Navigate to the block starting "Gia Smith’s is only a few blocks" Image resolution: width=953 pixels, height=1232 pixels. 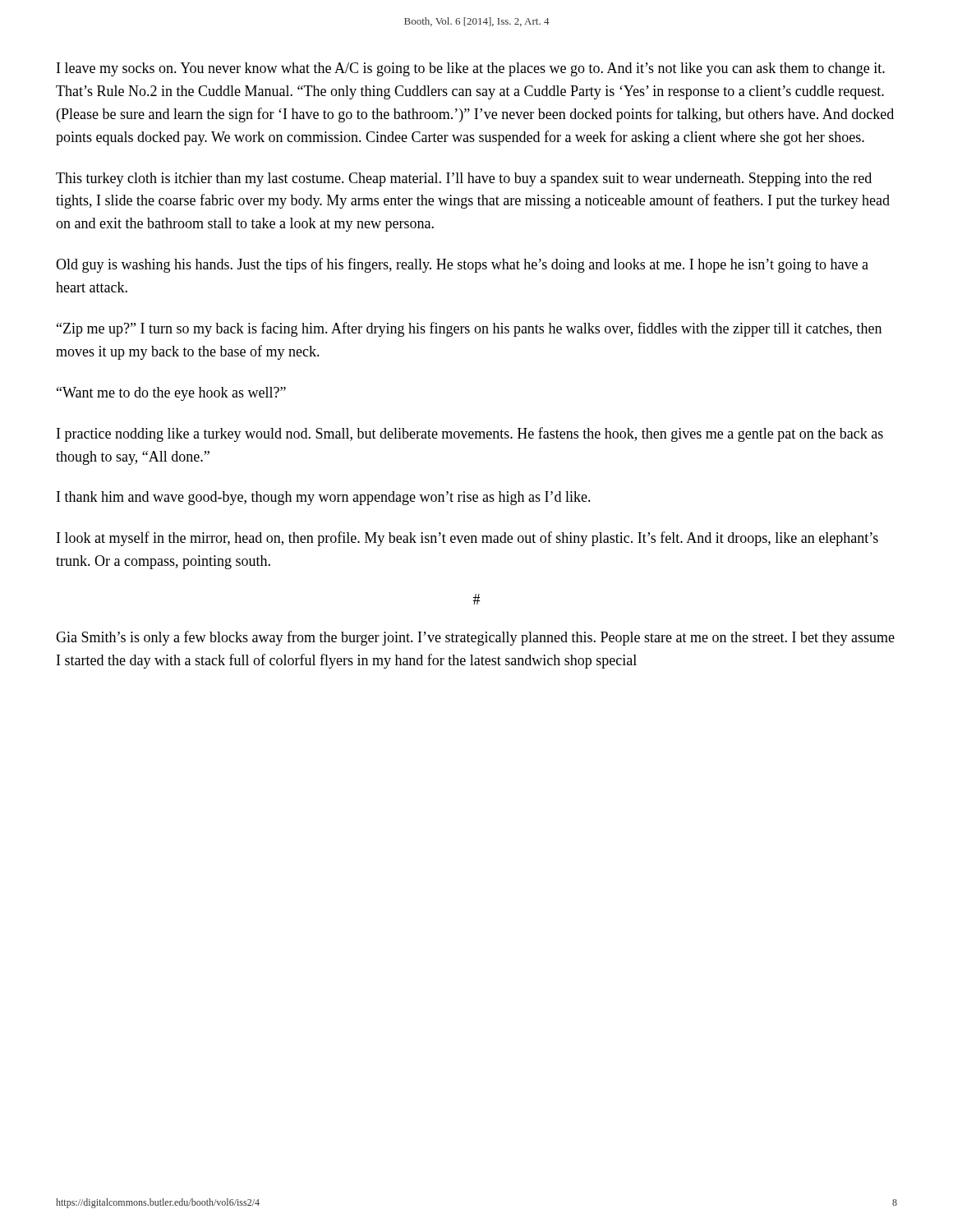pos(475,649)
